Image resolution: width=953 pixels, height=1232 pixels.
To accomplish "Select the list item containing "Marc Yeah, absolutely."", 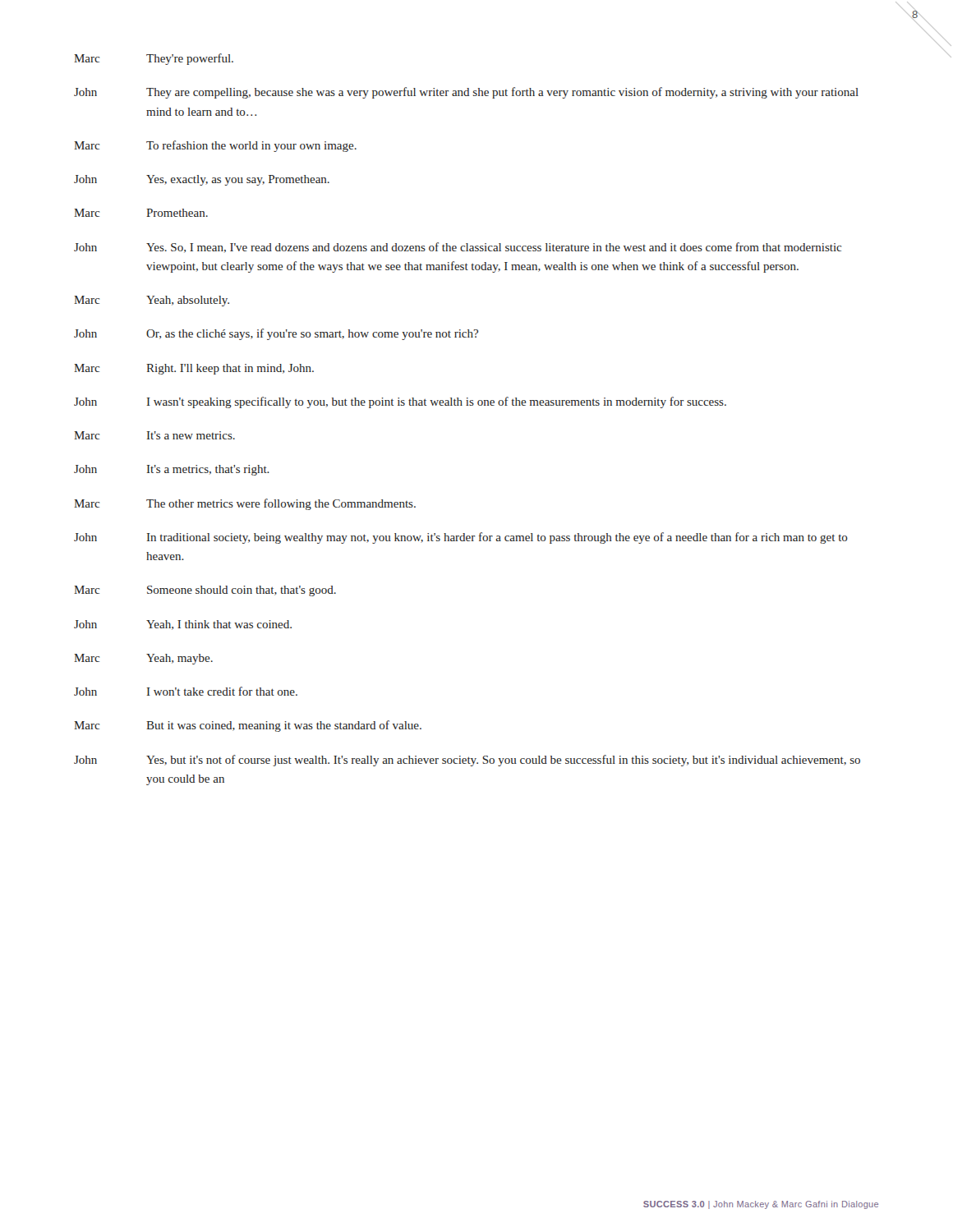I will coord(152,301).
